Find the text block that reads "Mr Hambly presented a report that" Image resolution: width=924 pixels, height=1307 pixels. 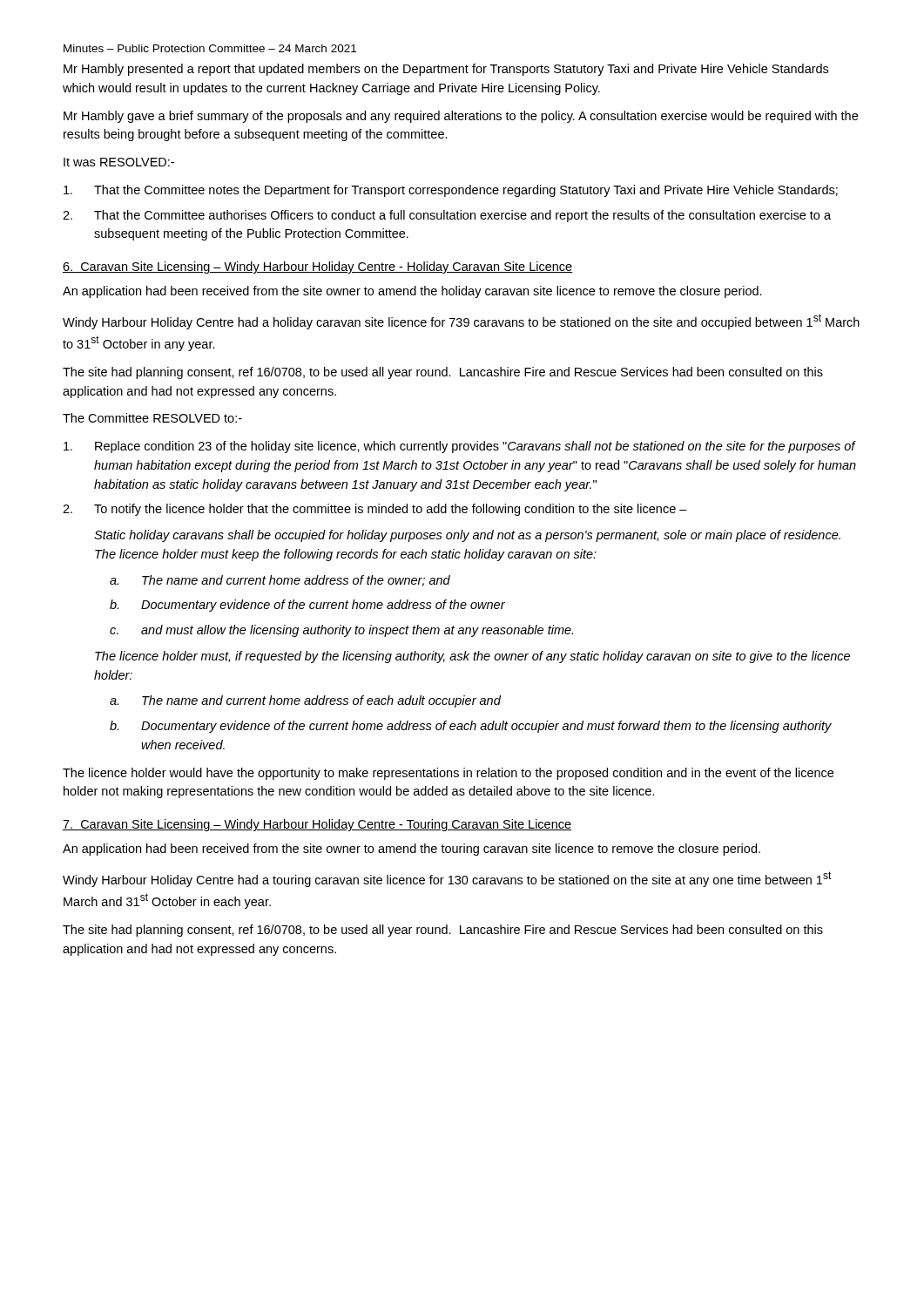pos(446,78)
